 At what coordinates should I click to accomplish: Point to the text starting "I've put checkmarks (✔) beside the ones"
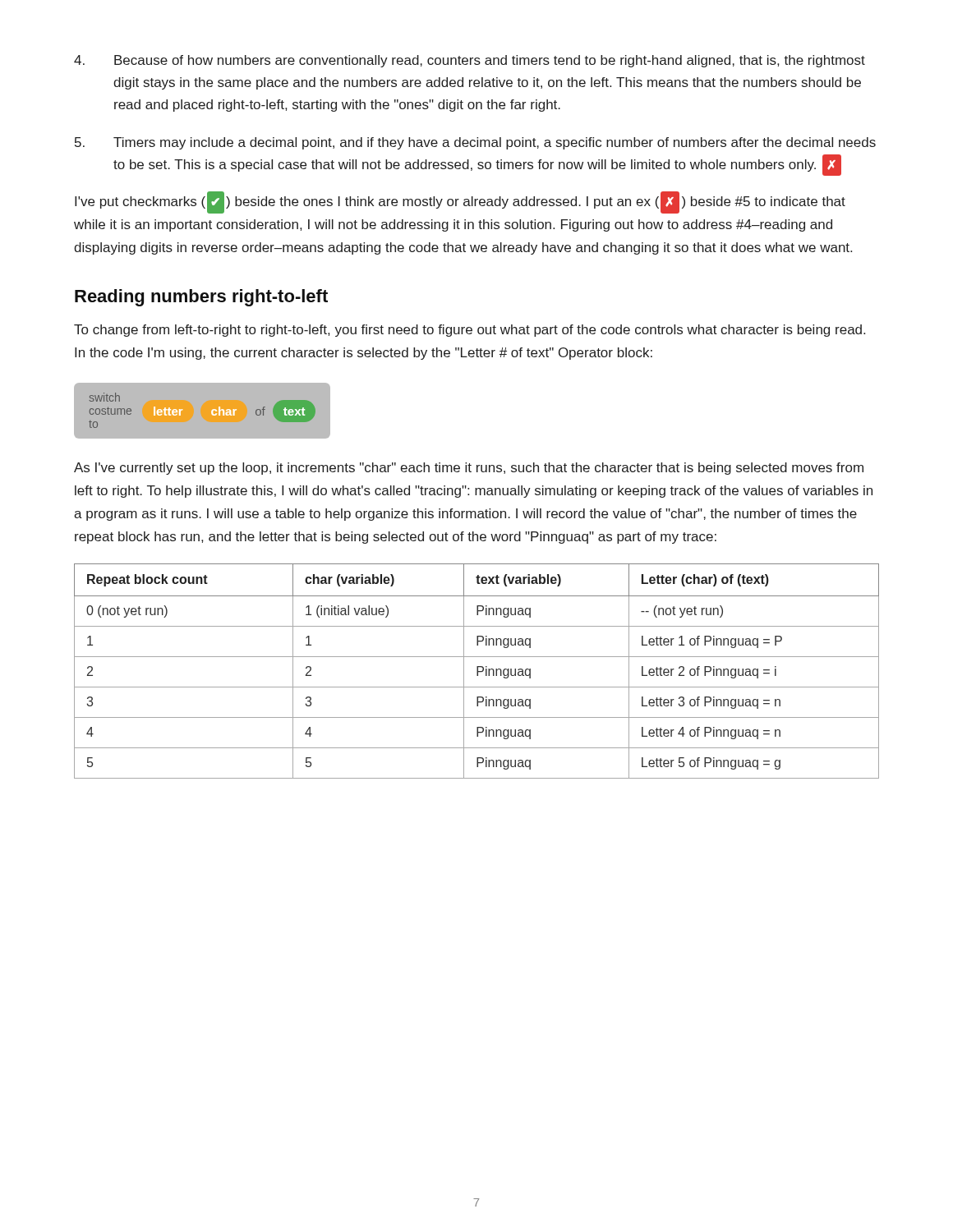[x=464, y=223]
